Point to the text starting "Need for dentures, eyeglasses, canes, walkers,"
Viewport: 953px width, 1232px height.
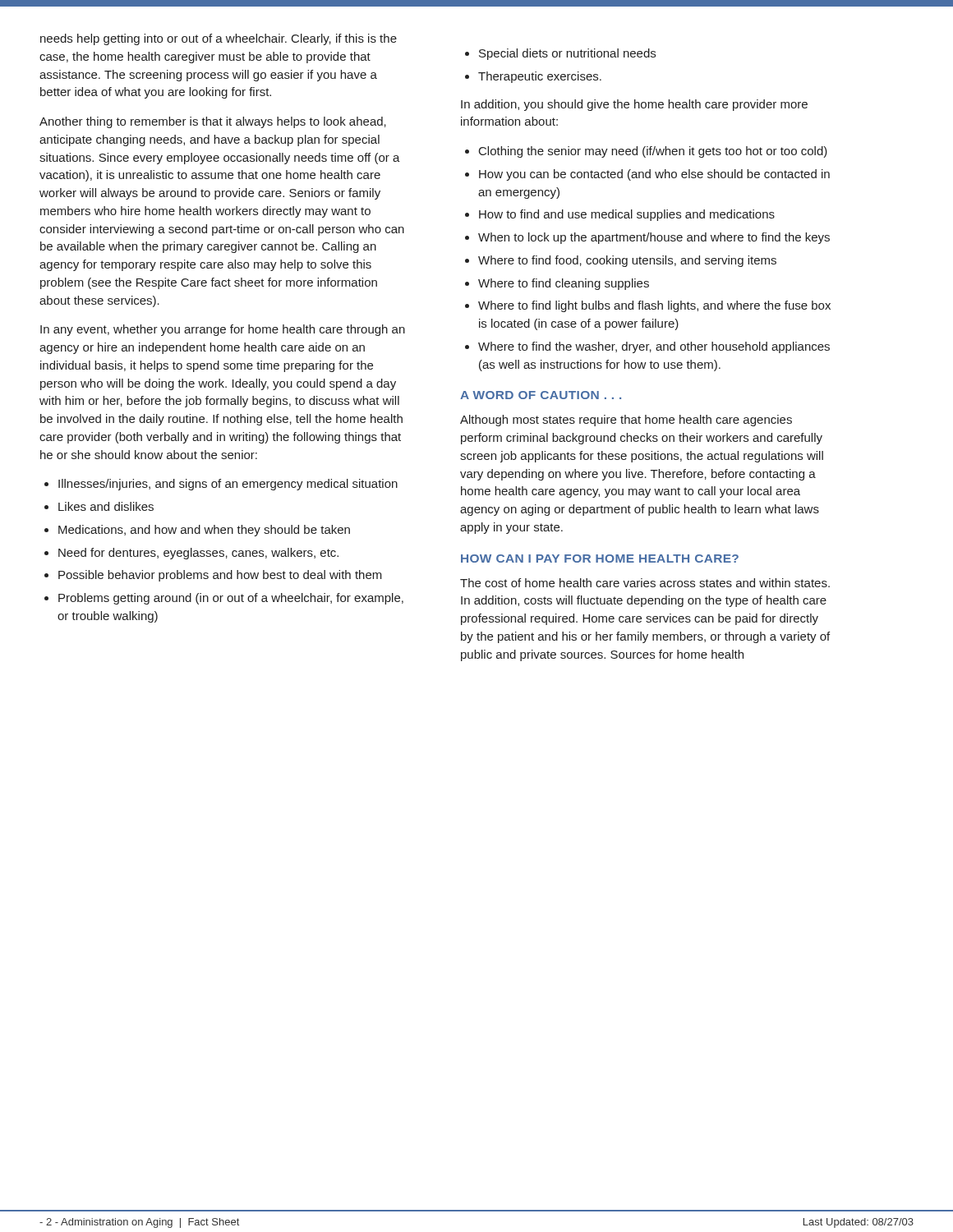click(199, 552)
